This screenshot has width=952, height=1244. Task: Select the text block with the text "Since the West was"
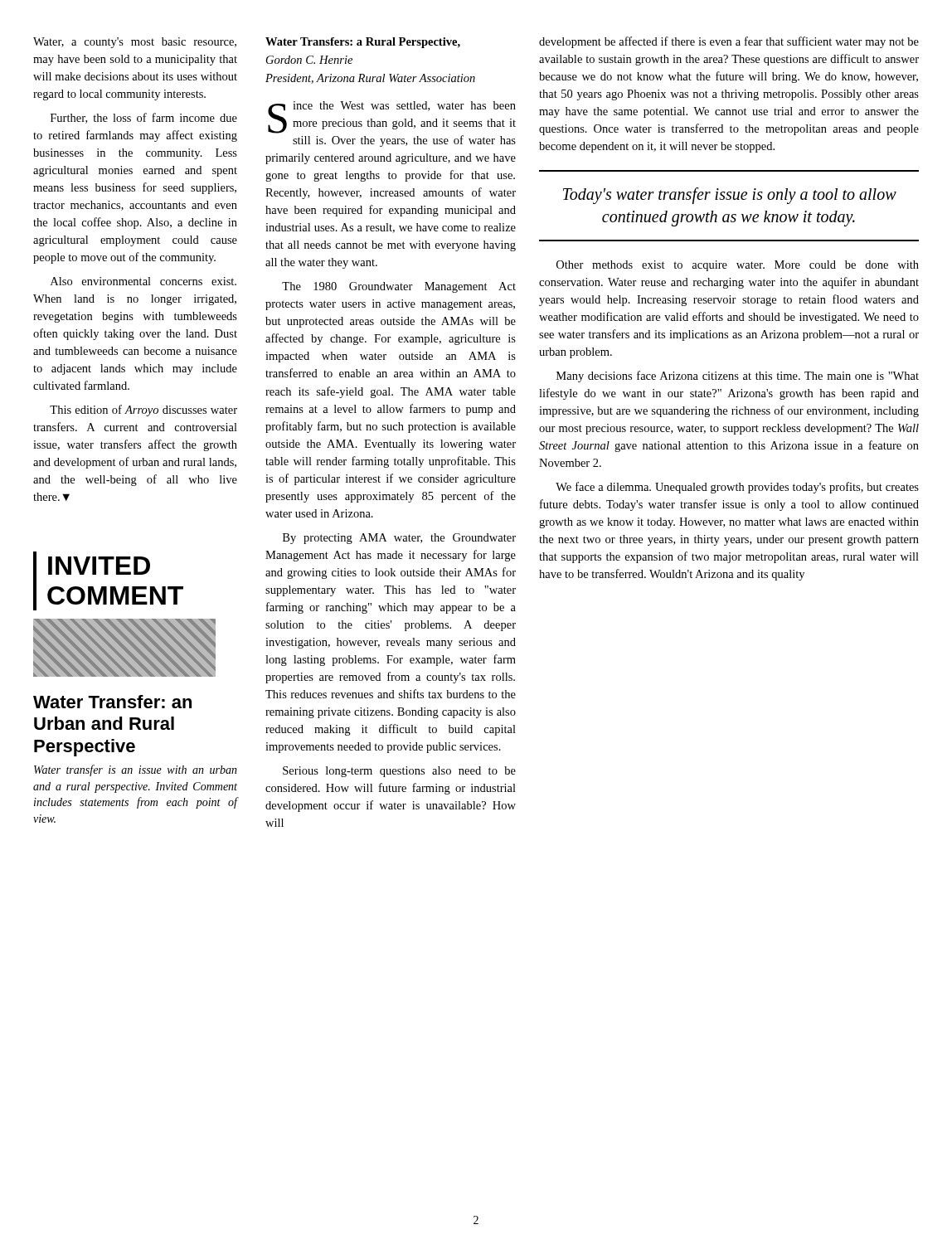pyautogui.click(x=391, y=465)
